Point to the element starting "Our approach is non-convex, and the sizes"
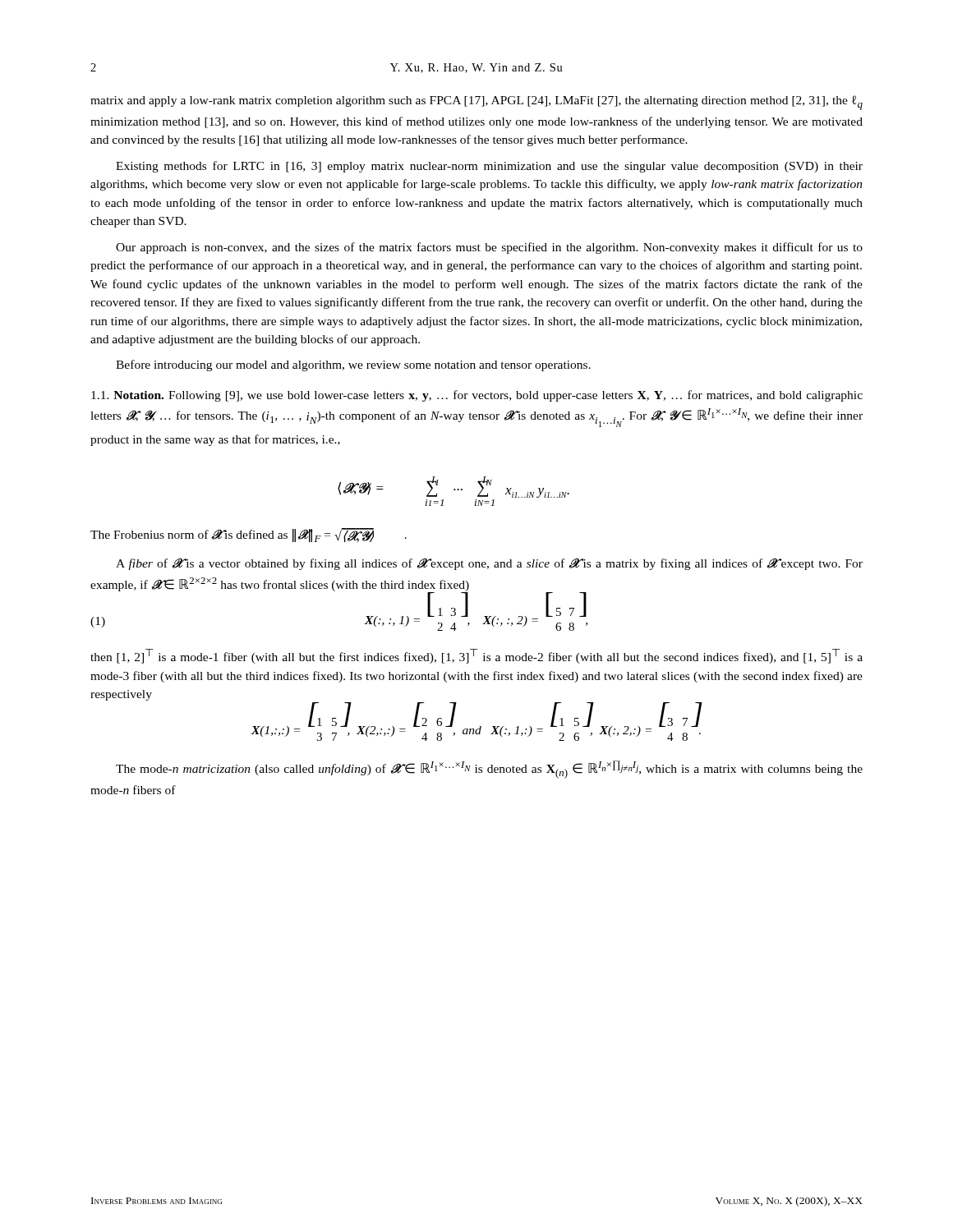953x1232 pixels. pos(476,293)
